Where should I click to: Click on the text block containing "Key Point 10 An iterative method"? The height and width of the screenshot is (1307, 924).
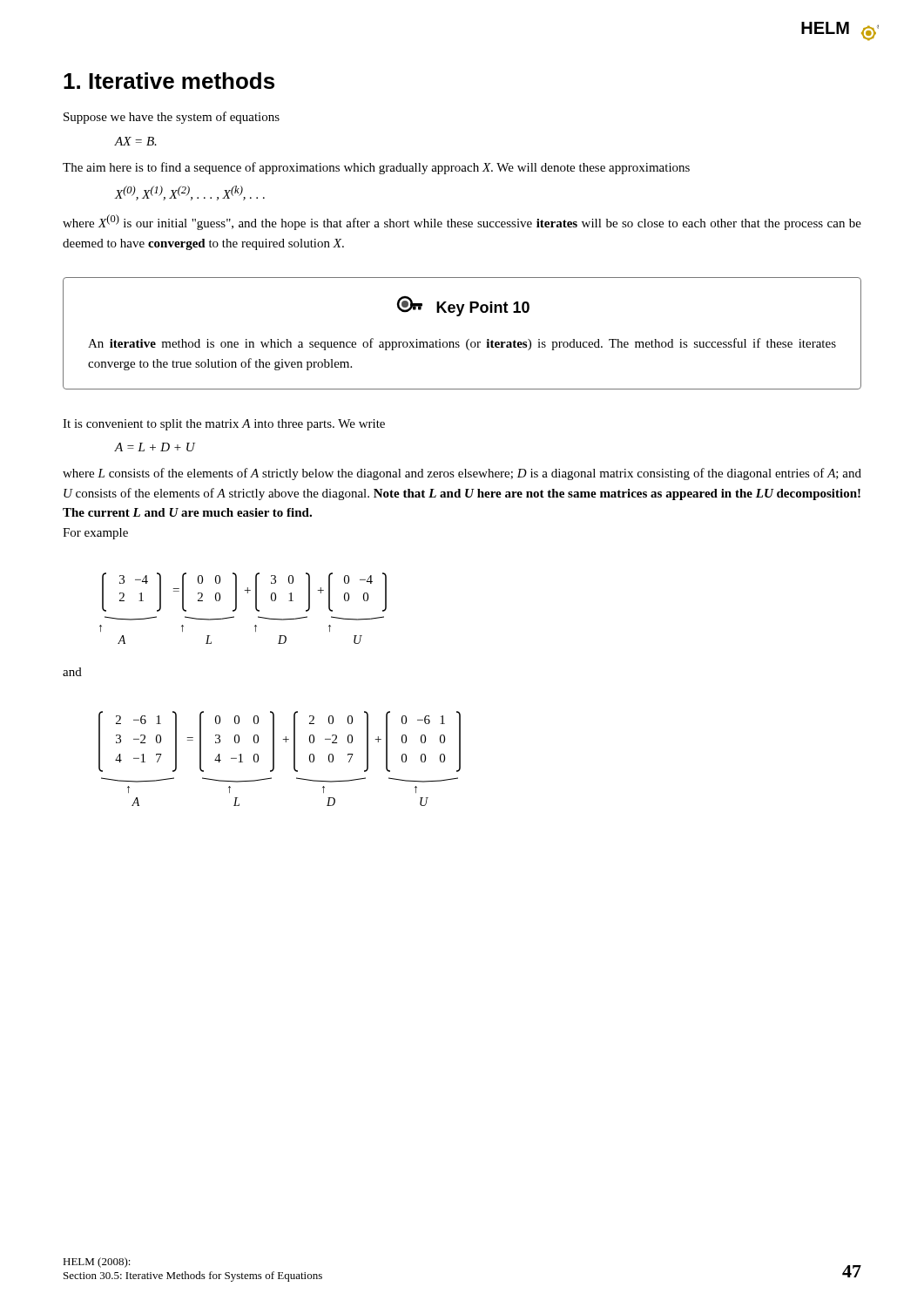coord(462,333)
